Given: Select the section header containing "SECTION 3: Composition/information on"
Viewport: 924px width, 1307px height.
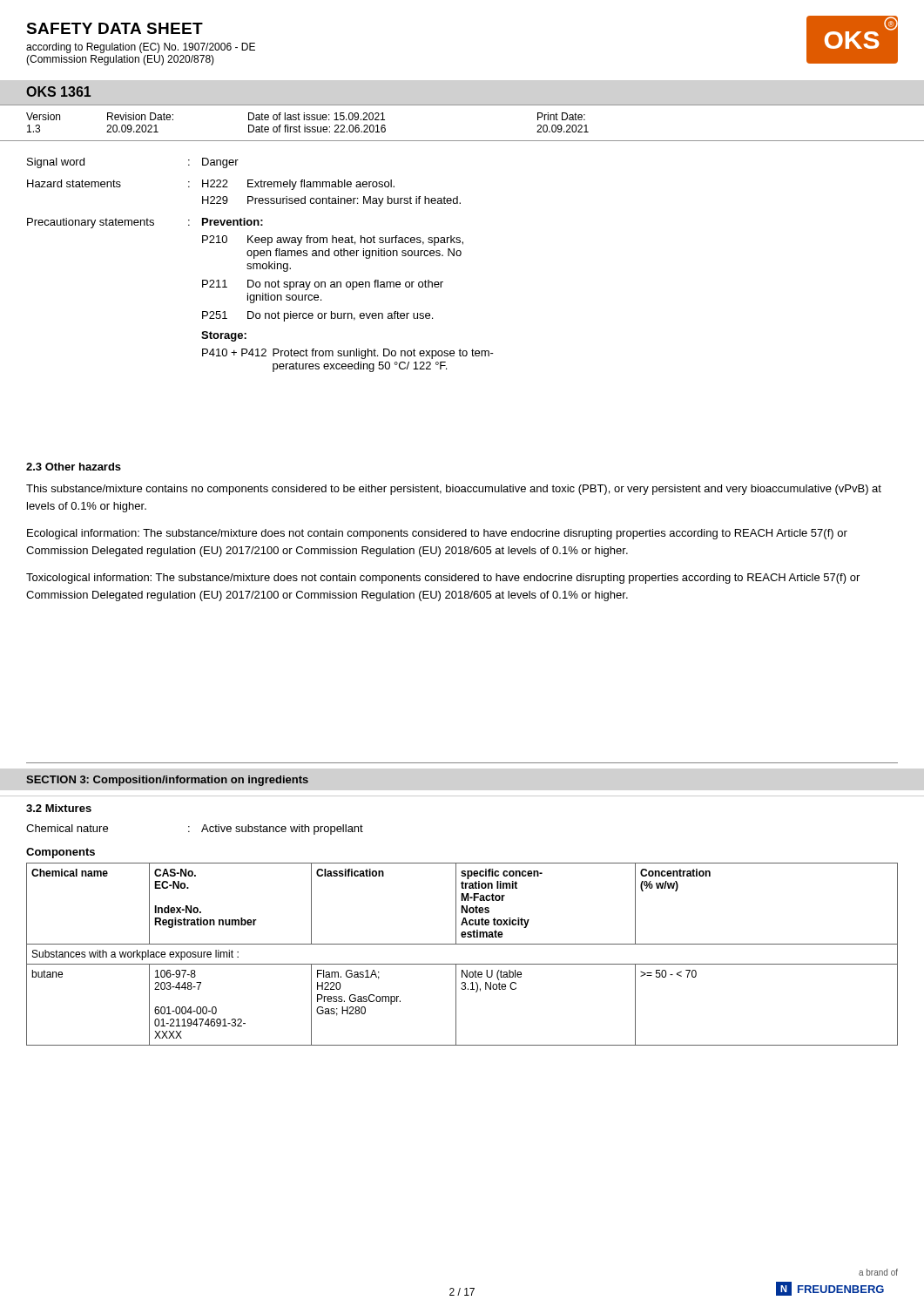Looking at the screenshot, I should 167,779.
